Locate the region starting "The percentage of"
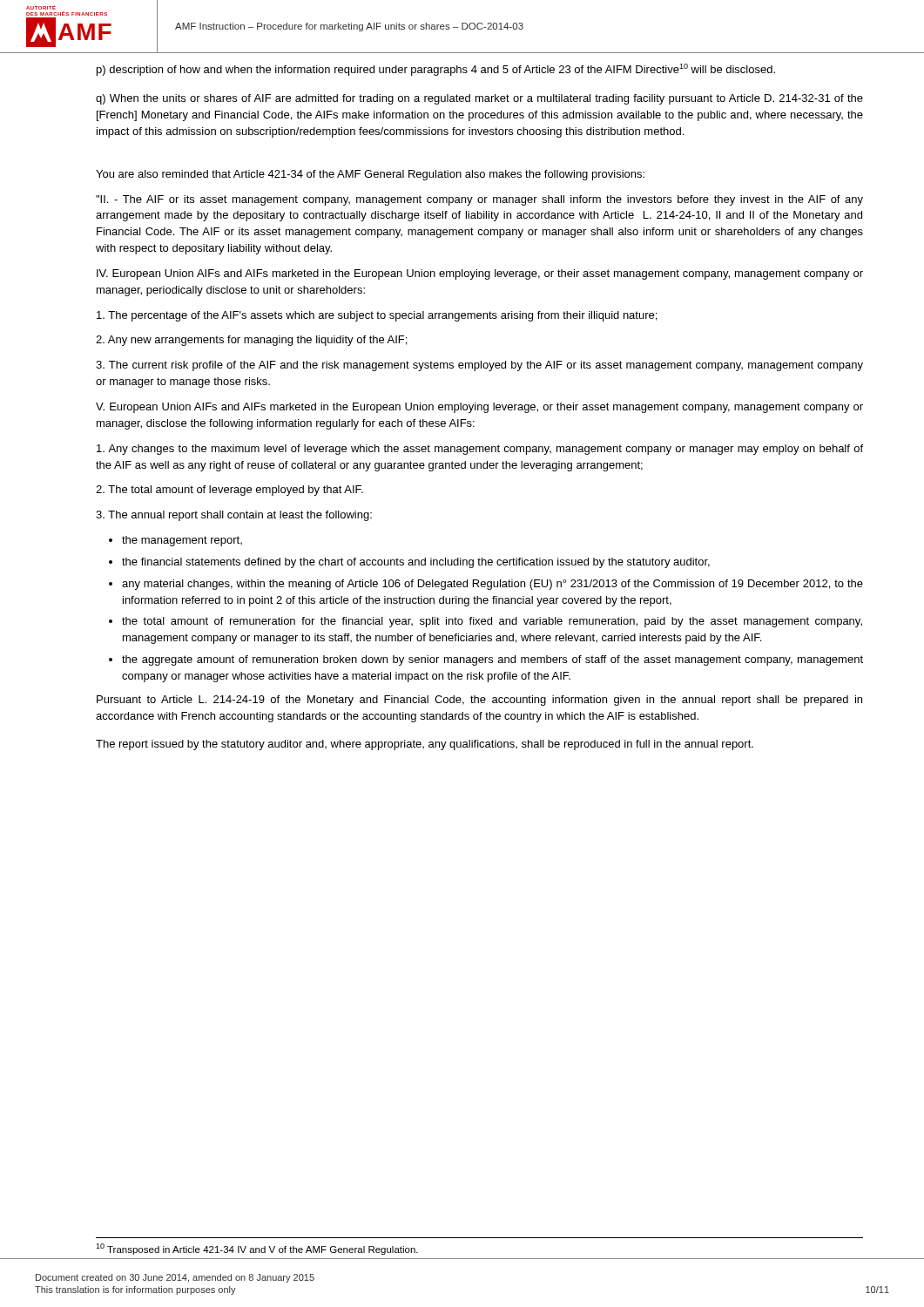This screenshot has height=1307, width=924. click(377, 315)
